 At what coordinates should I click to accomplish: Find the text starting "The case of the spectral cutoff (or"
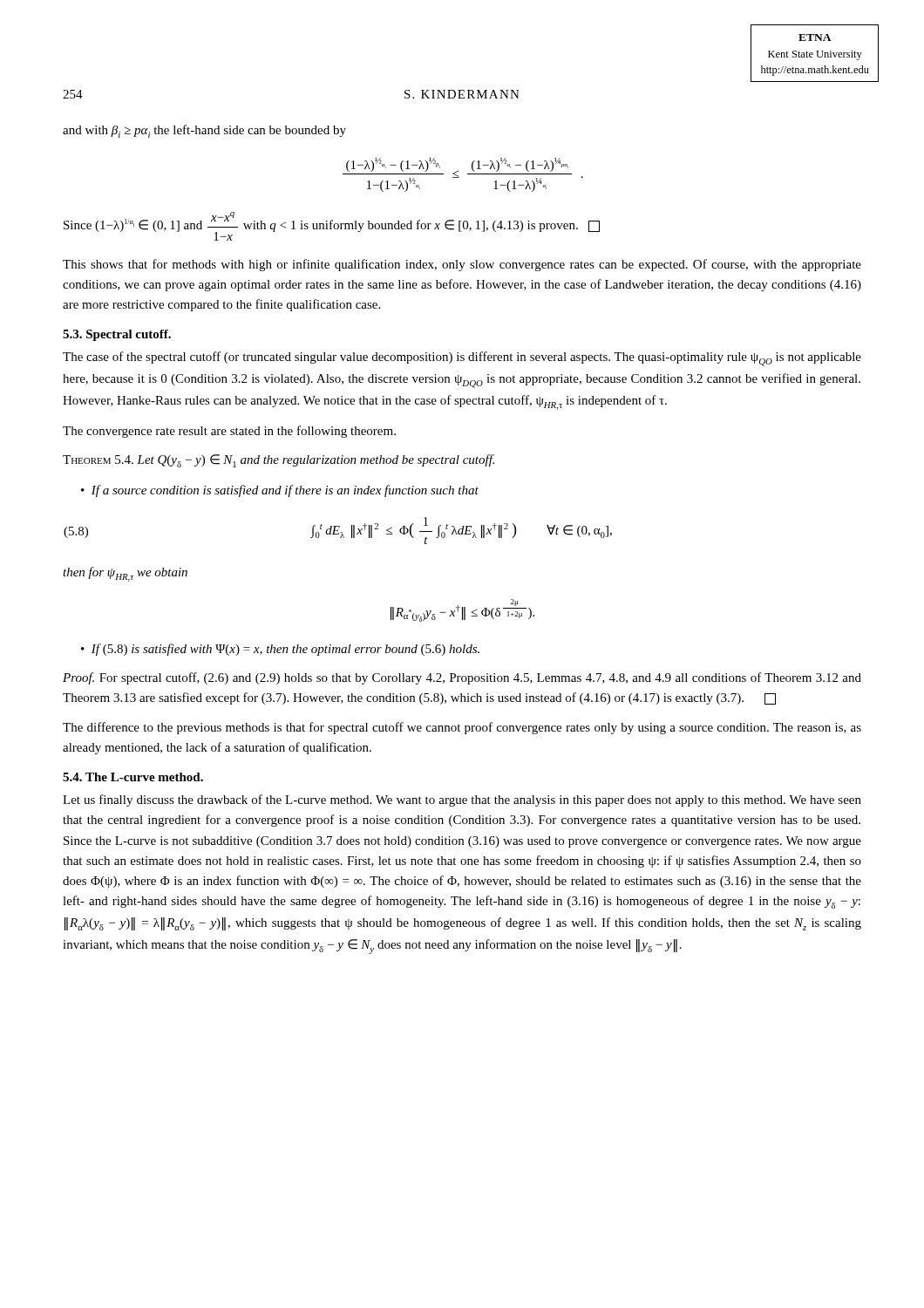(x=462, y=380)
